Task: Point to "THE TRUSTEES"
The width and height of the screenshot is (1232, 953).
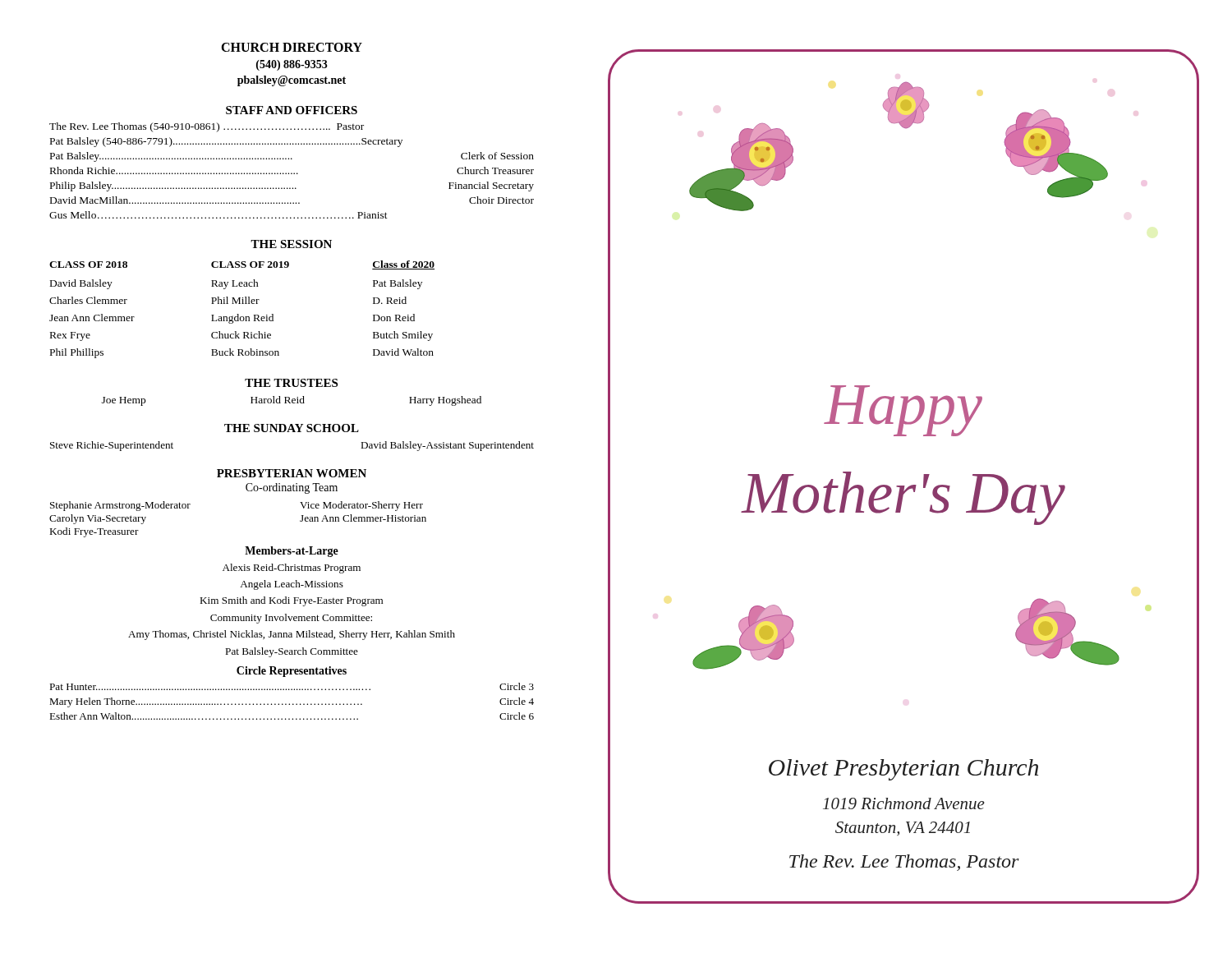Action: pyautogui.click(x=292, y=382)
